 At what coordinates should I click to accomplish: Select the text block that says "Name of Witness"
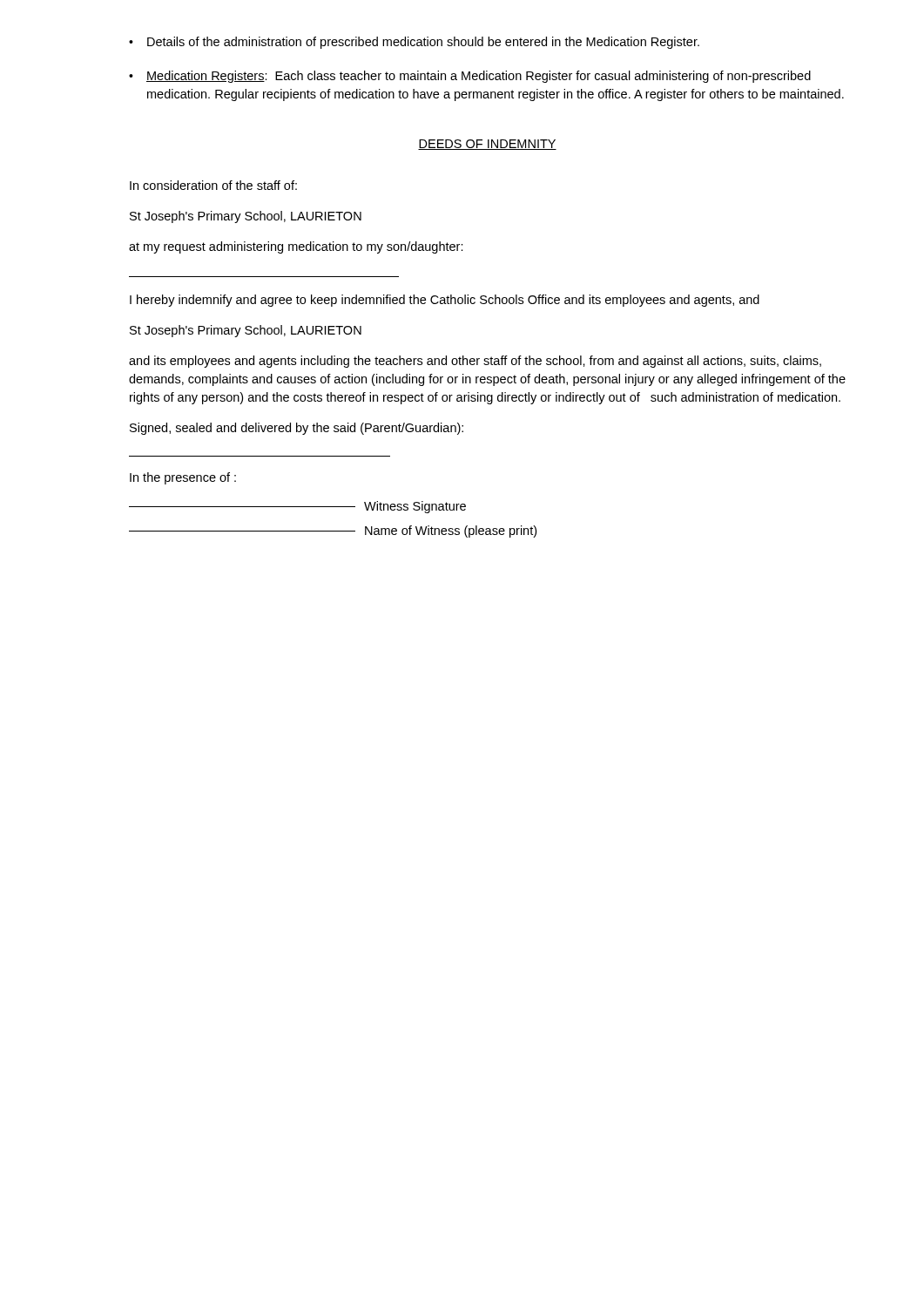(x=333, y=531)
